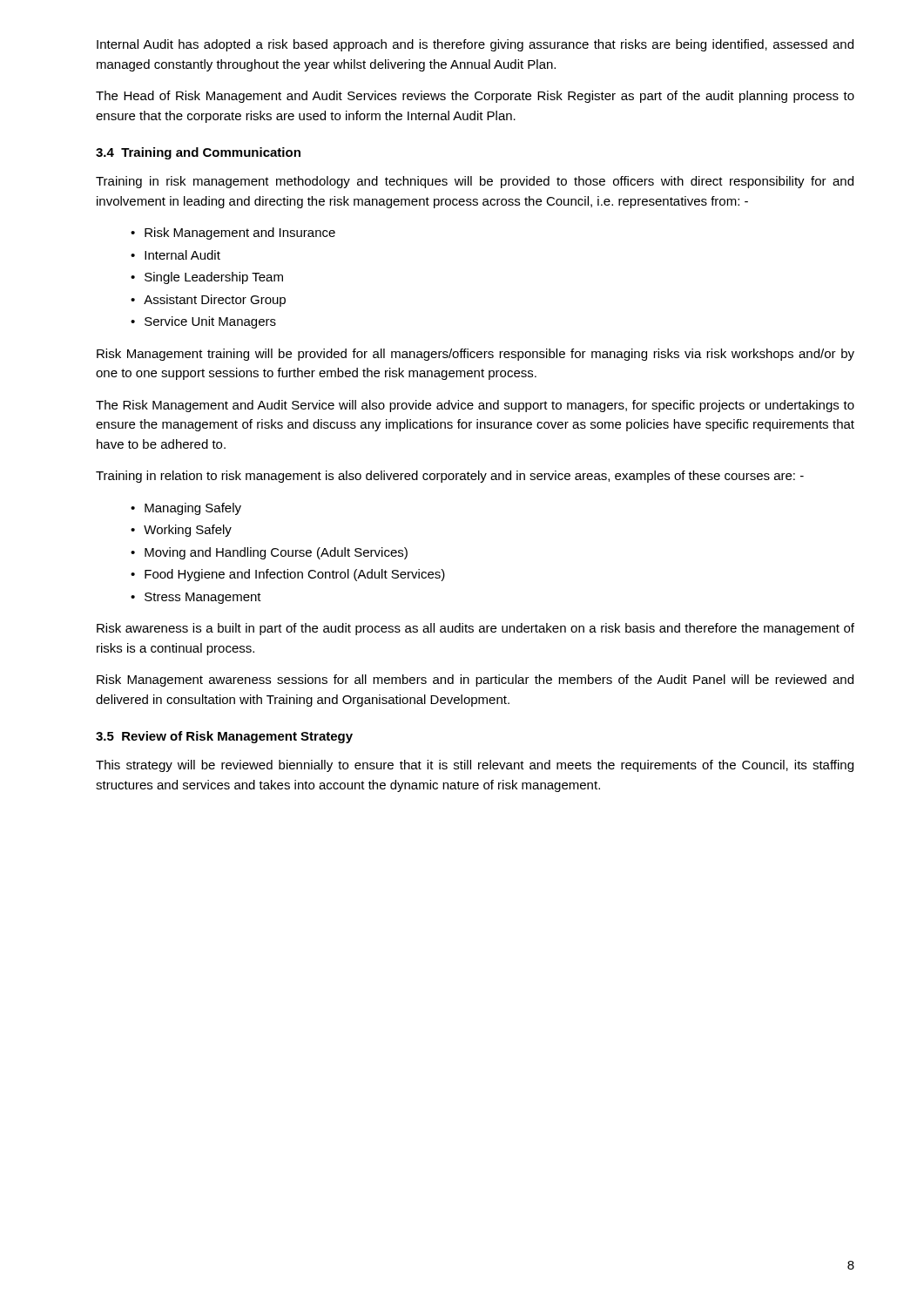Find the text block starting "Risk Management training will be provided for"
This screenshot has height=1307, width=924.
(x=475, y=363)
